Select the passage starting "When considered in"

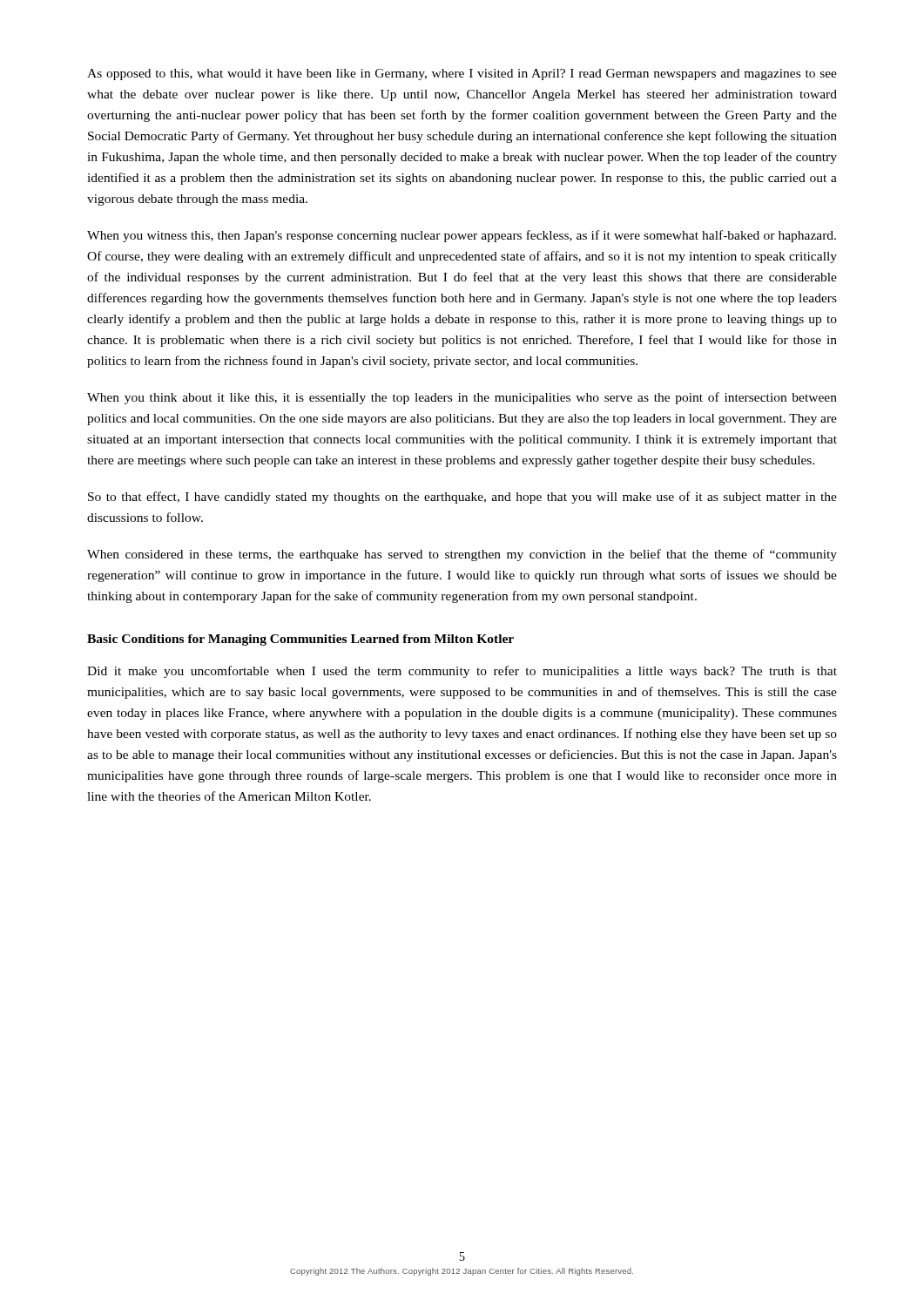(462, 575)
